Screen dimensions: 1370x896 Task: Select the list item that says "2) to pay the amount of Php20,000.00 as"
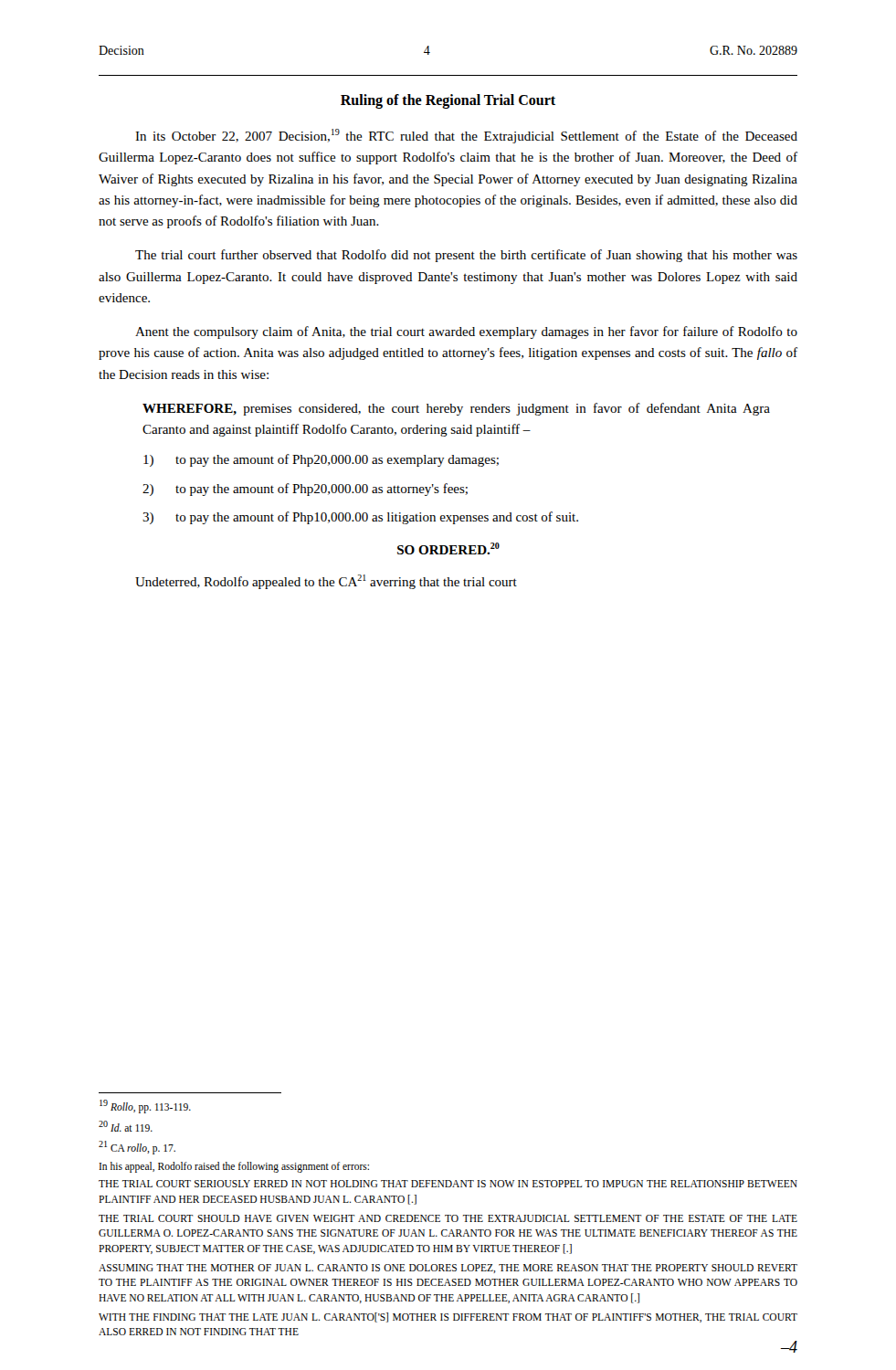point(305,489)
